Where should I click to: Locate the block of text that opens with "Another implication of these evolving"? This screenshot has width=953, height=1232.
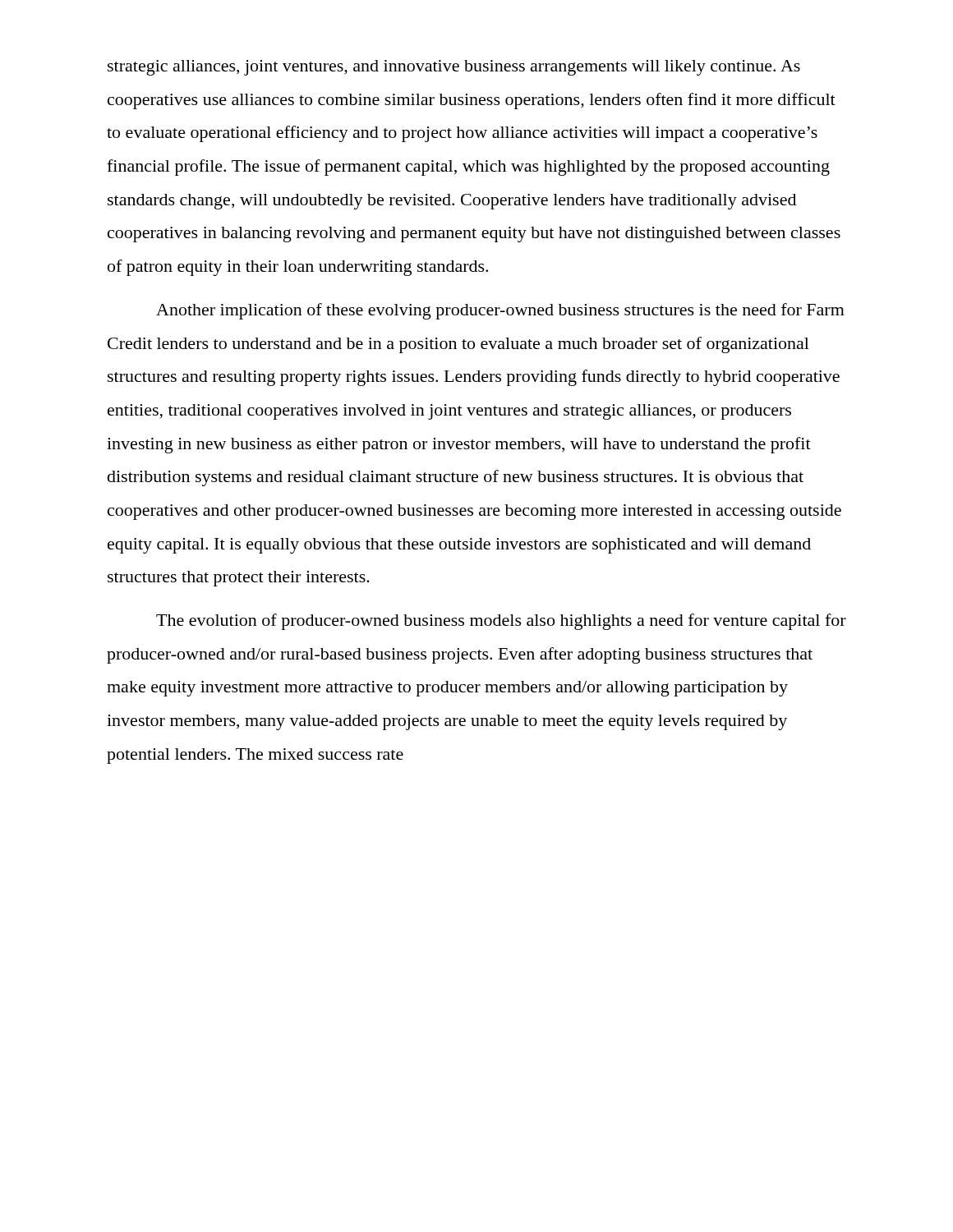tap(476, 443)
